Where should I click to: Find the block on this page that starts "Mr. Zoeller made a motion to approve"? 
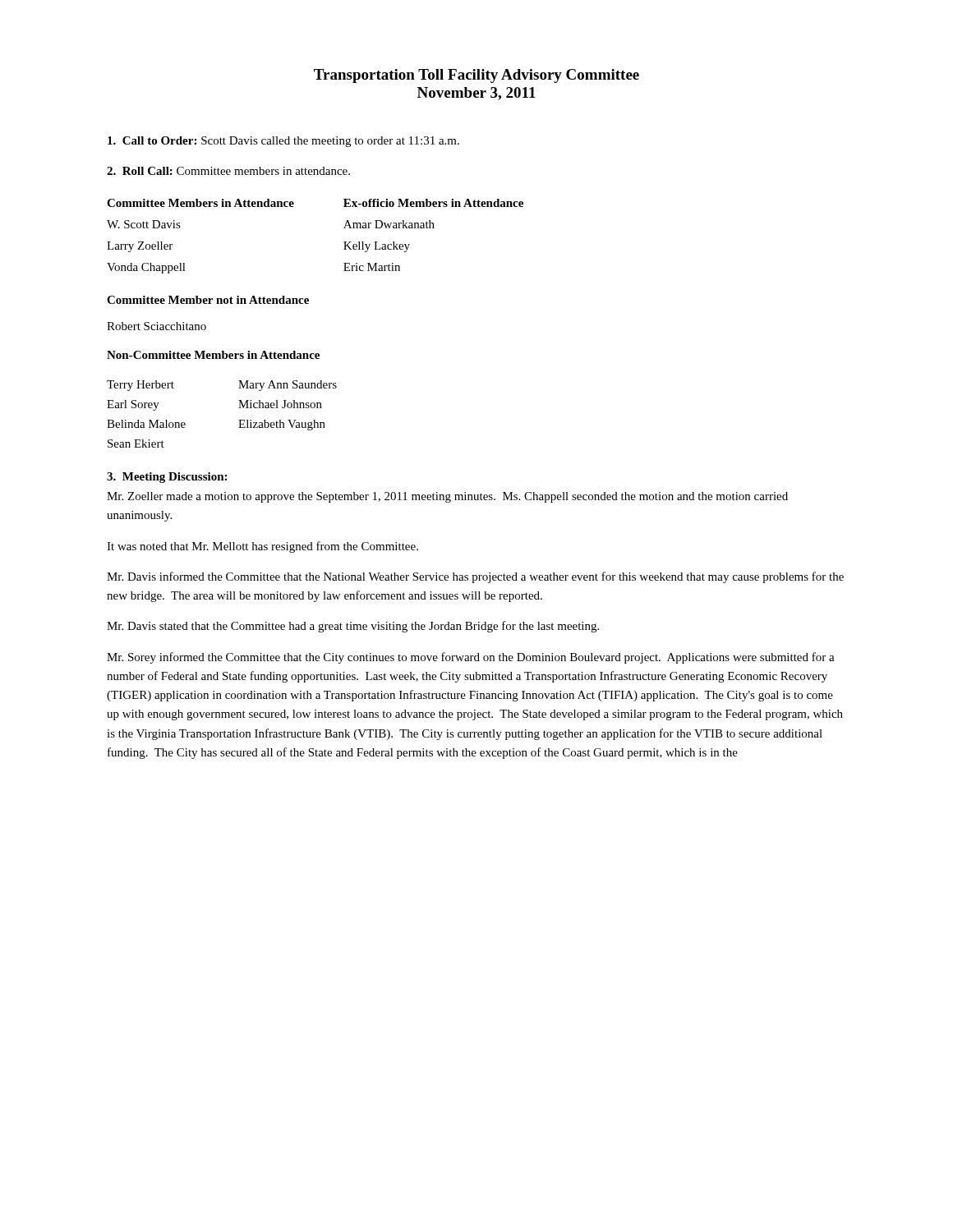[x=447, y=506]
